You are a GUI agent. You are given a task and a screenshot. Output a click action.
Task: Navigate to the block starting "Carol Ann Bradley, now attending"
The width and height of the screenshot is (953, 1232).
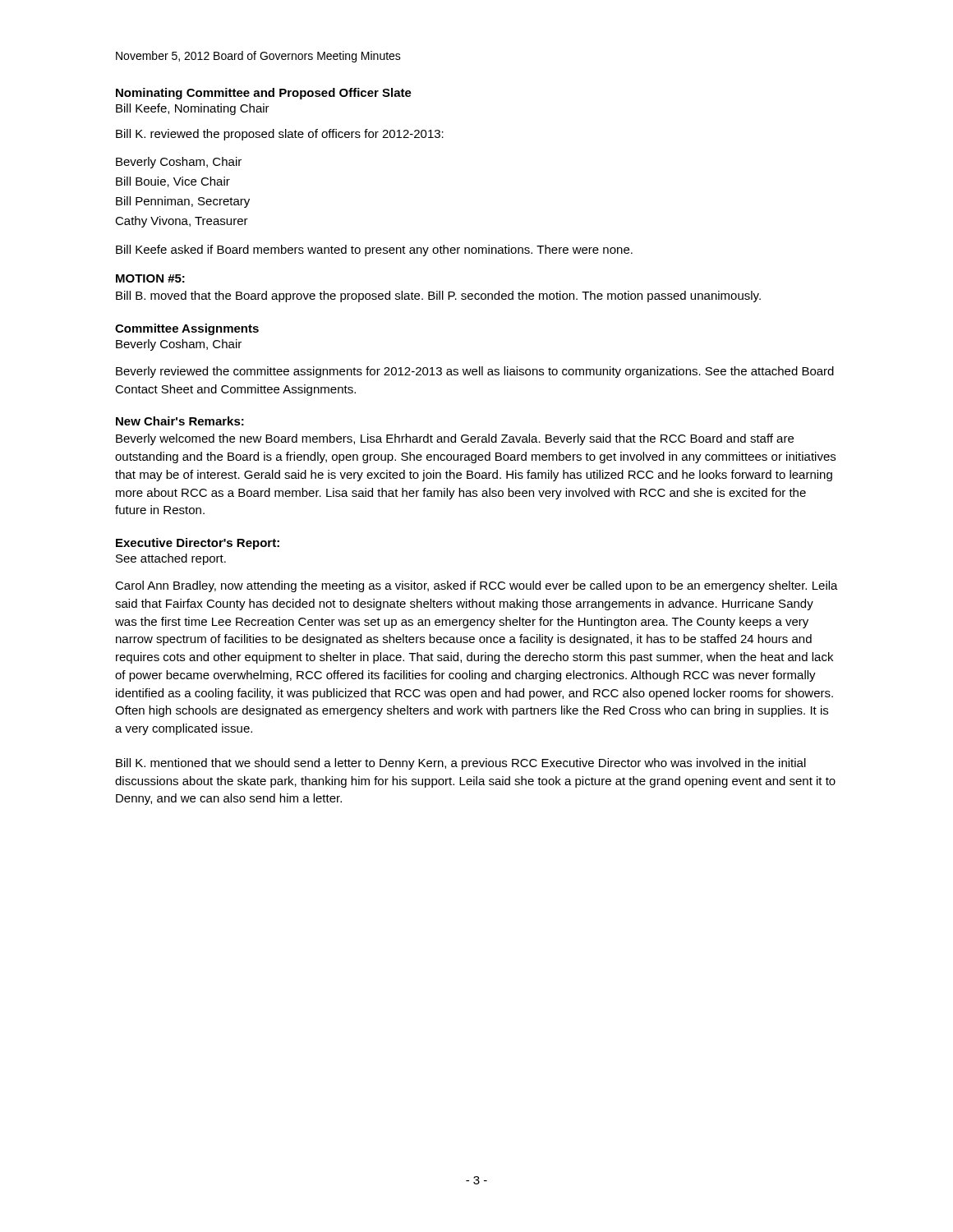coord(476,657)
